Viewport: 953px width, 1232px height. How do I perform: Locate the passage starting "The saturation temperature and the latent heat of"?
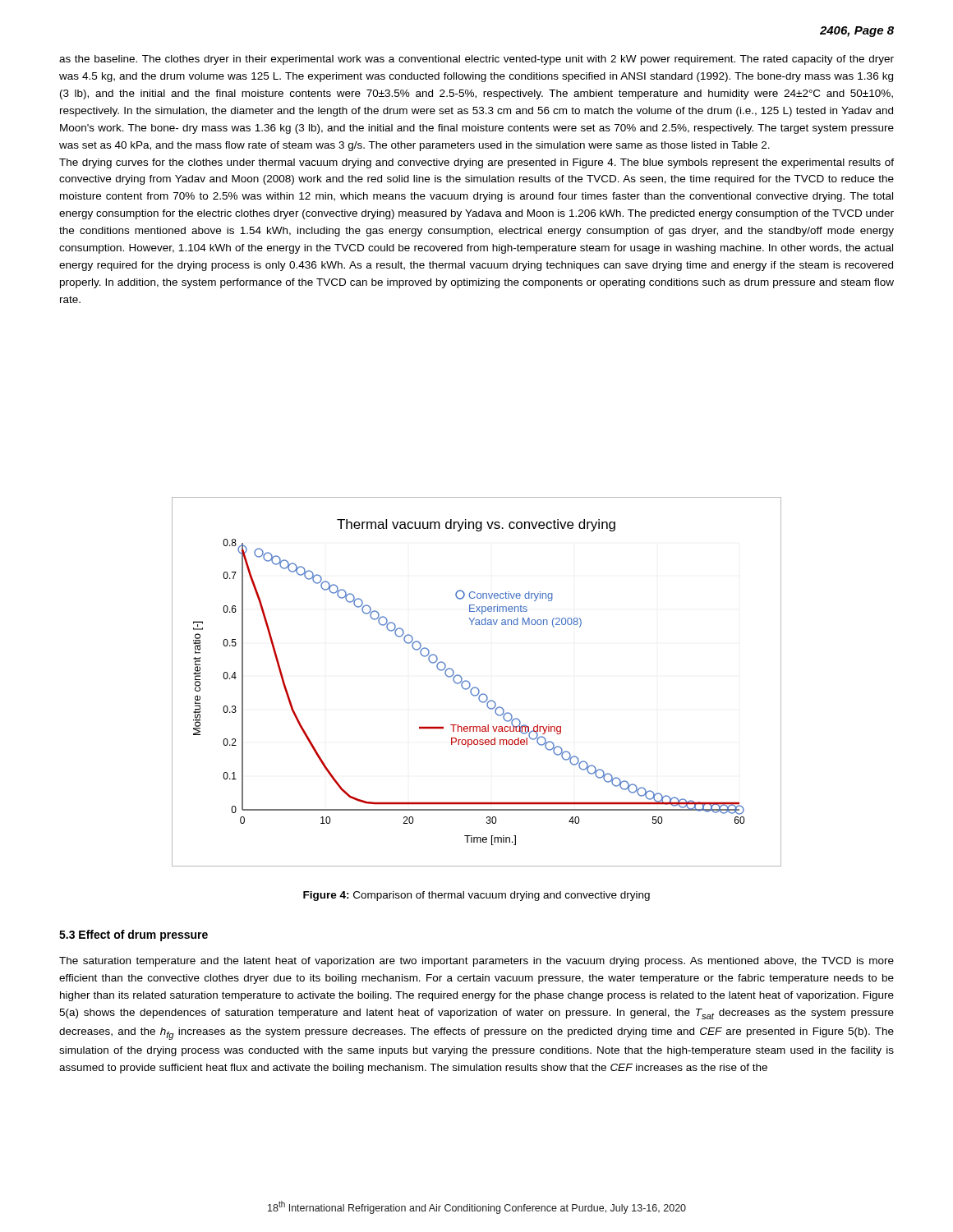point(476,1015)
